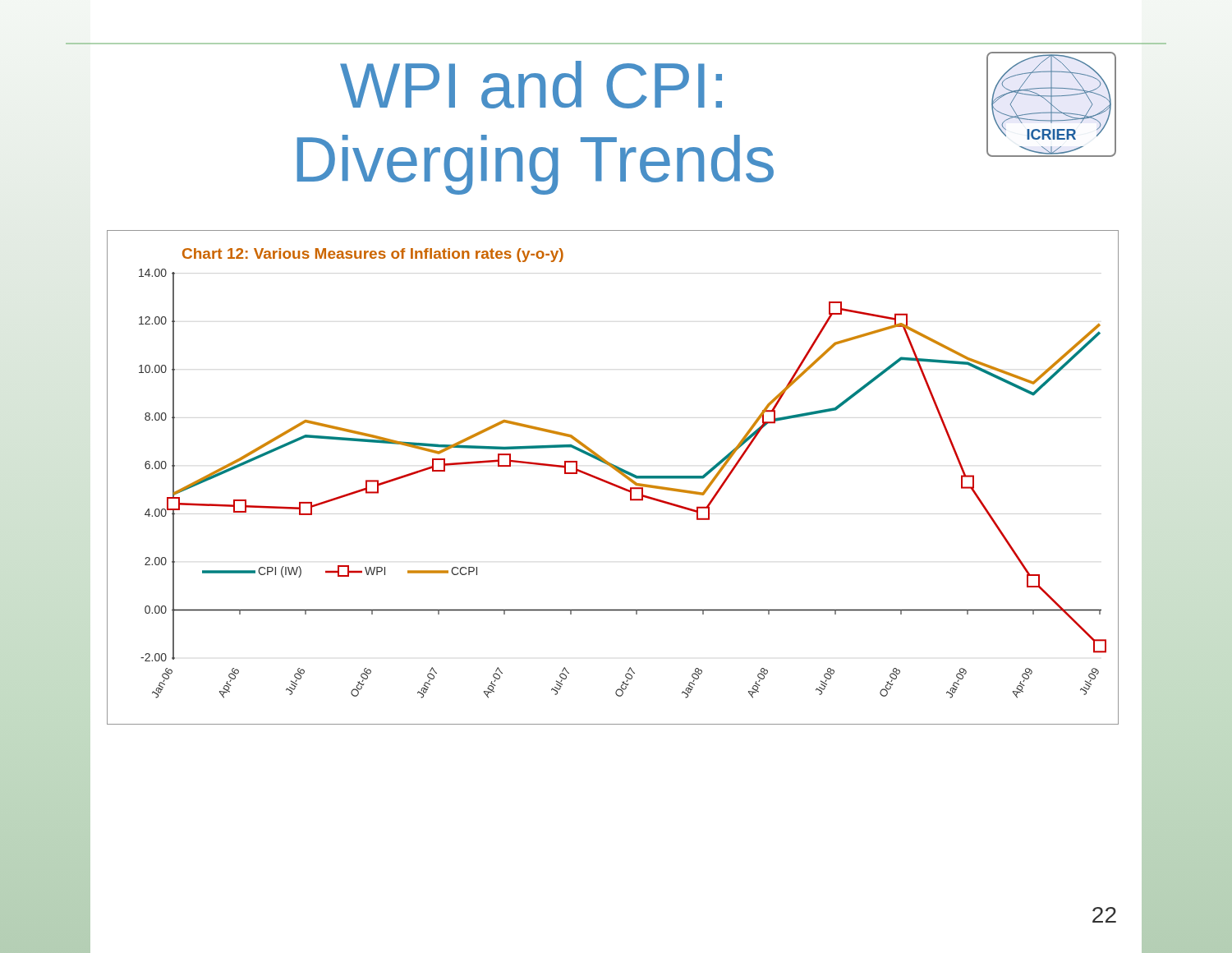Locate the title that opens with "WPI and CPI:Diverging"
1232x953 pixels.
click(x=534, y=123)
